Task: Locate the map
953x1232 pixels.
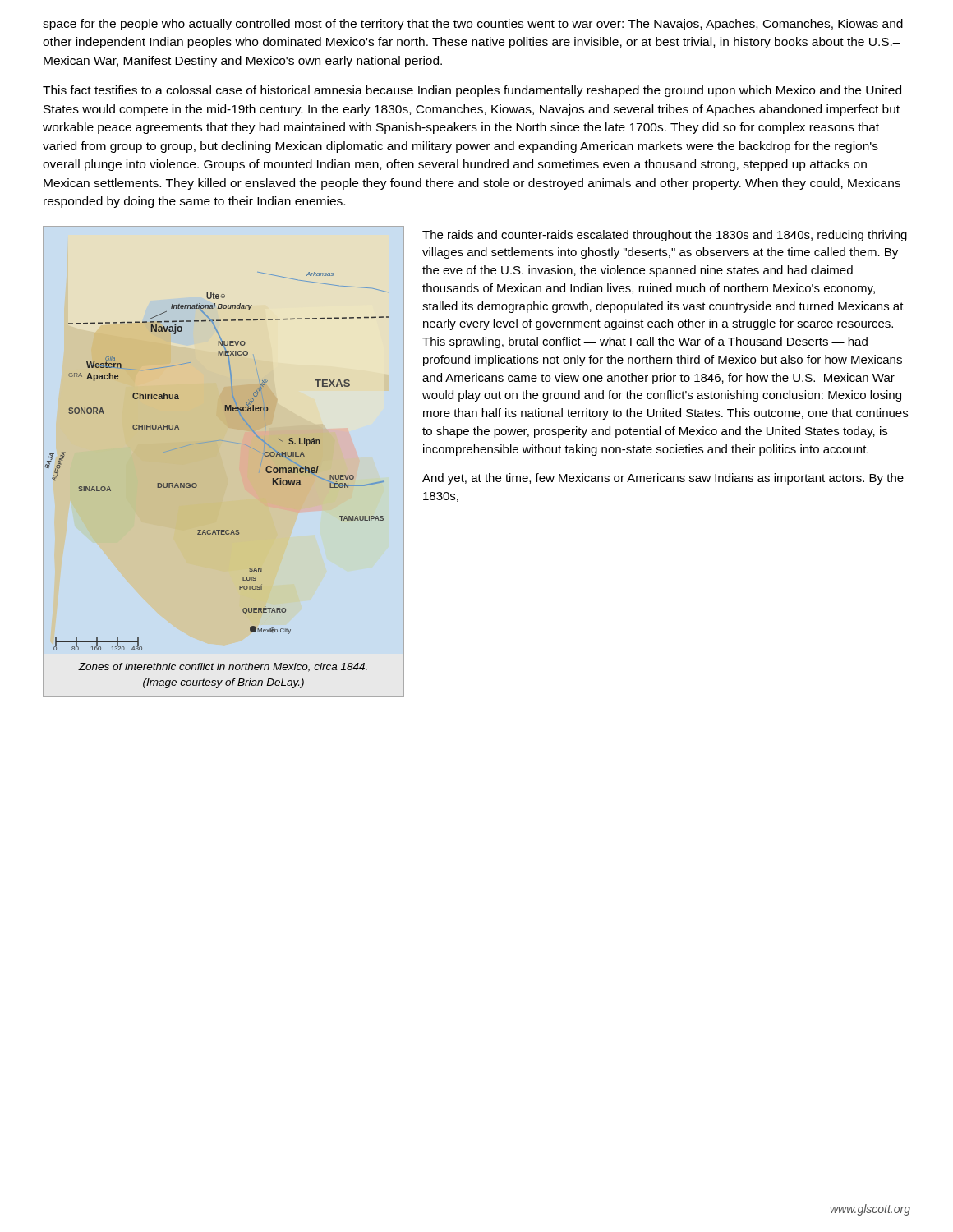Action: pyautogui.click(x=223, y=440)
